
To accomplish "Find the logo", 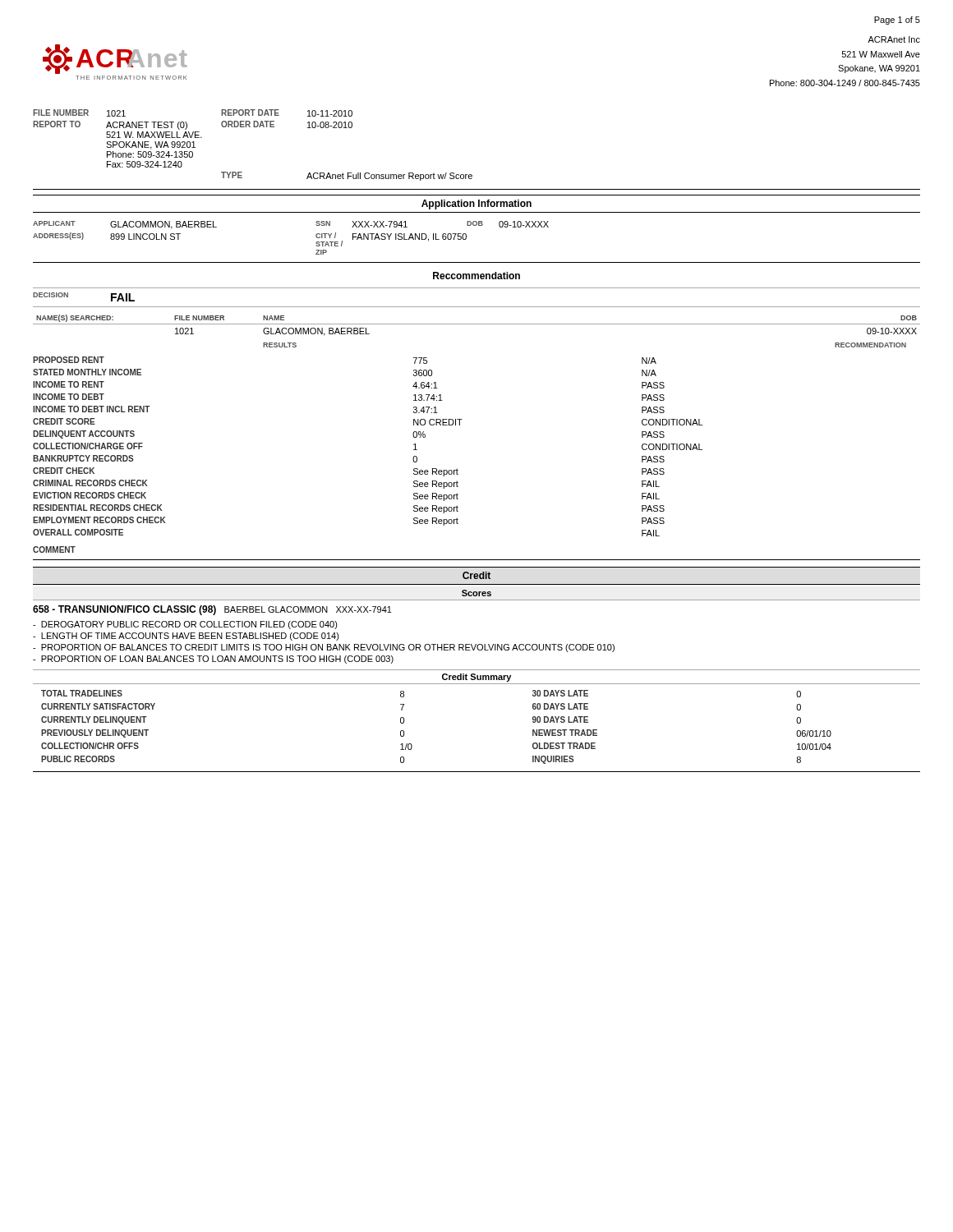I will pyautogui.click(x=123, y=62).
